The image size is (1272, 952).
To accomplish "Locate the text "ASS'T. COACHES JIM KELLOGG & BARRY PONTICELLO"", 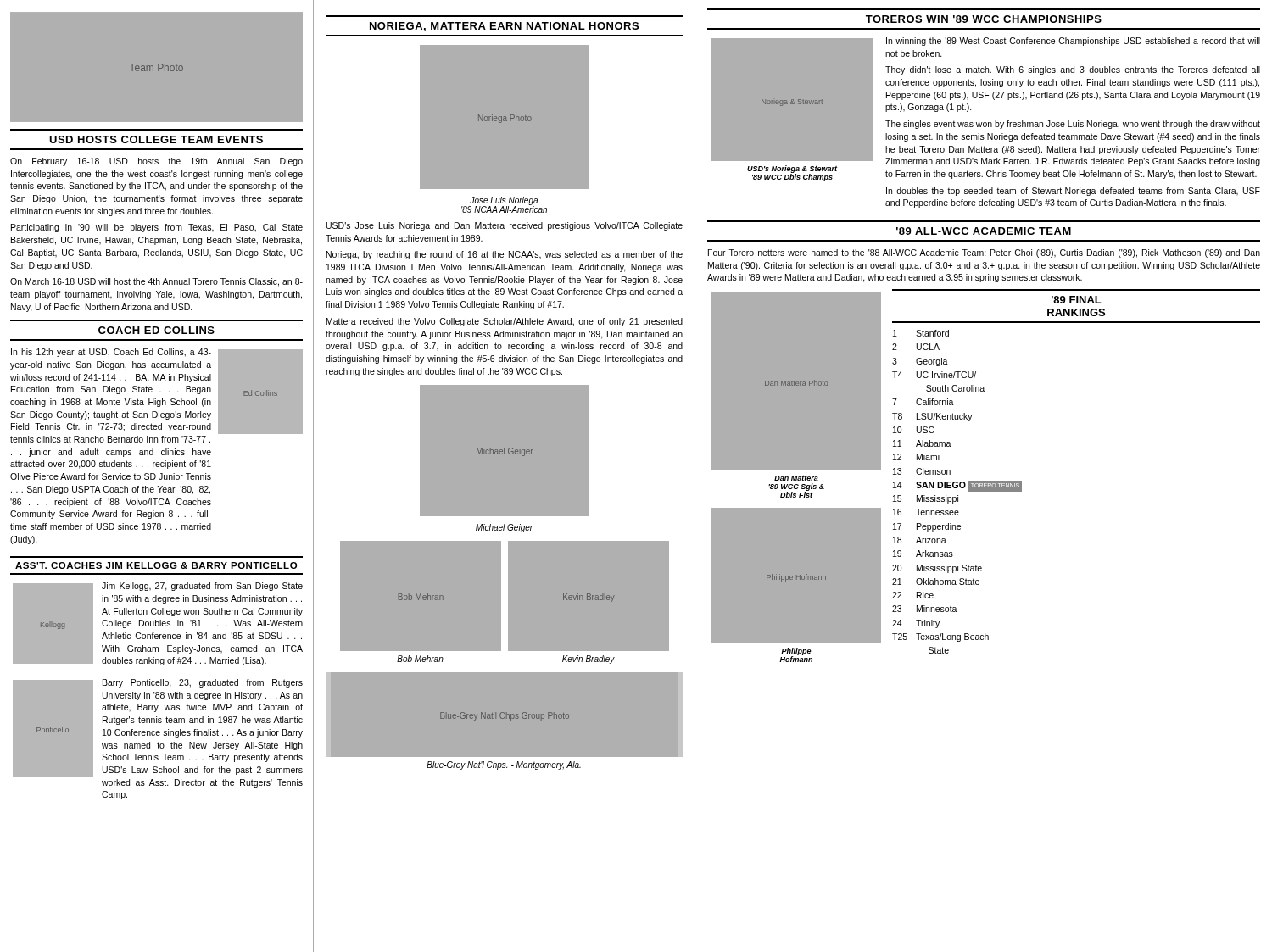I will pos(156,566).
